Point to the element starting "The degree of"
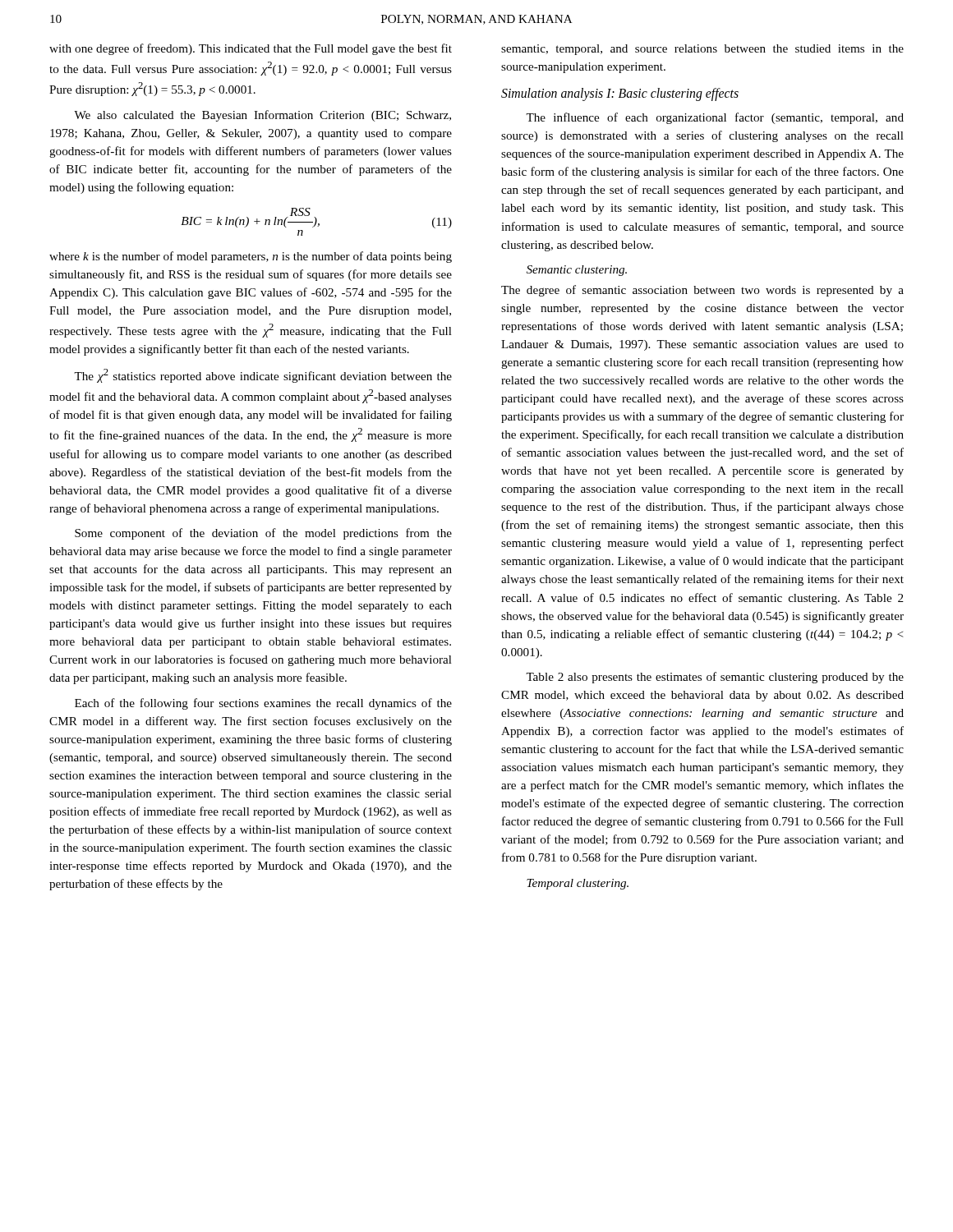Viewport: 953px width, 1232px height. point(702,471)
